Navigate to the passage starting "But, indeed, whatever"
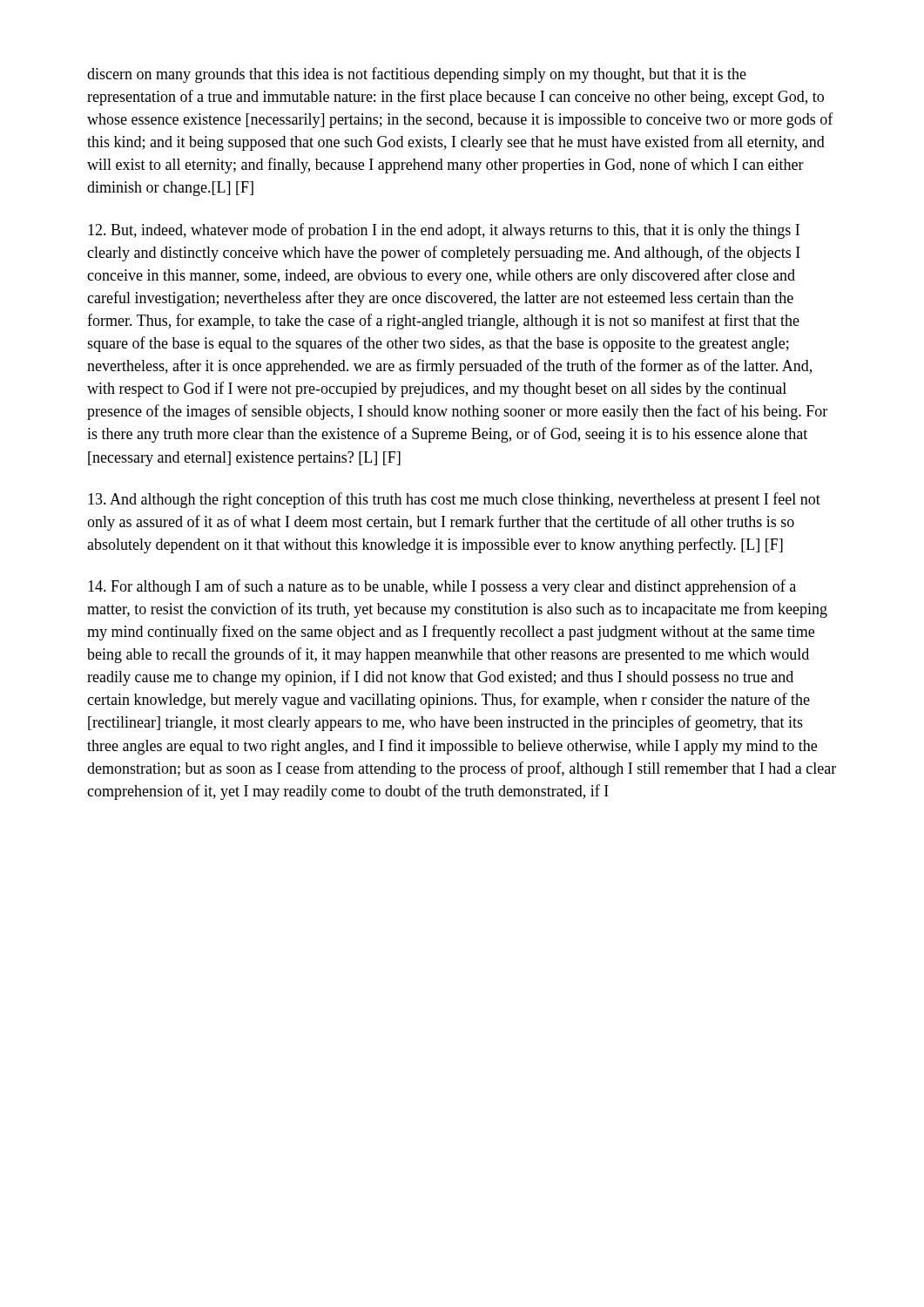The height and width of the screenshot is (1307, 924). coord(457,343)
